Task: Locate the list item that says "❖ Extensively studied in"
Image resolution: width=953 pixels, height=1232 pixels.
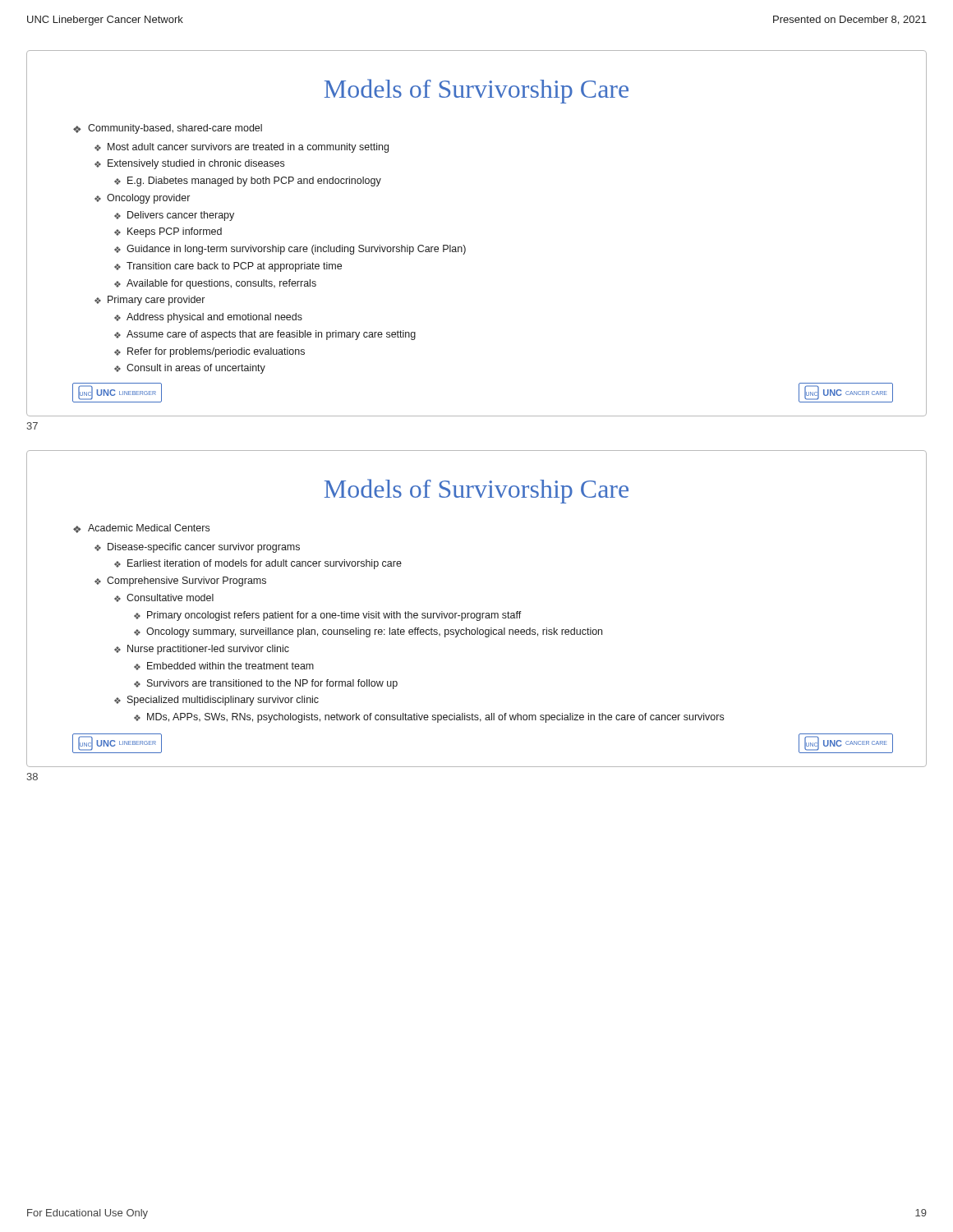Action: pos(189,164)
